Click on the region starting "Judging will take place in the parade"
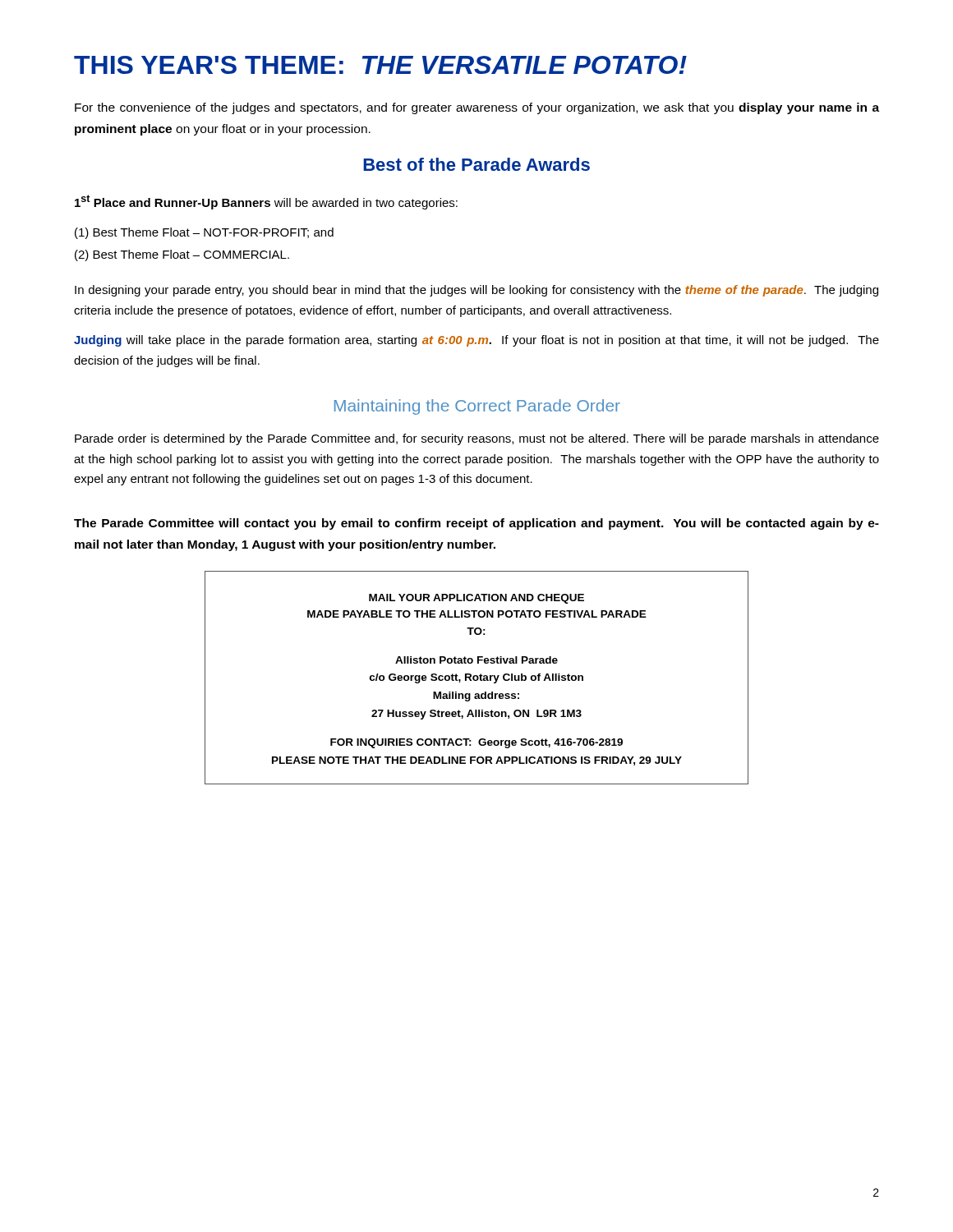Image resolution: width=953 pixels, height=1232 pixels. point(476,350)
